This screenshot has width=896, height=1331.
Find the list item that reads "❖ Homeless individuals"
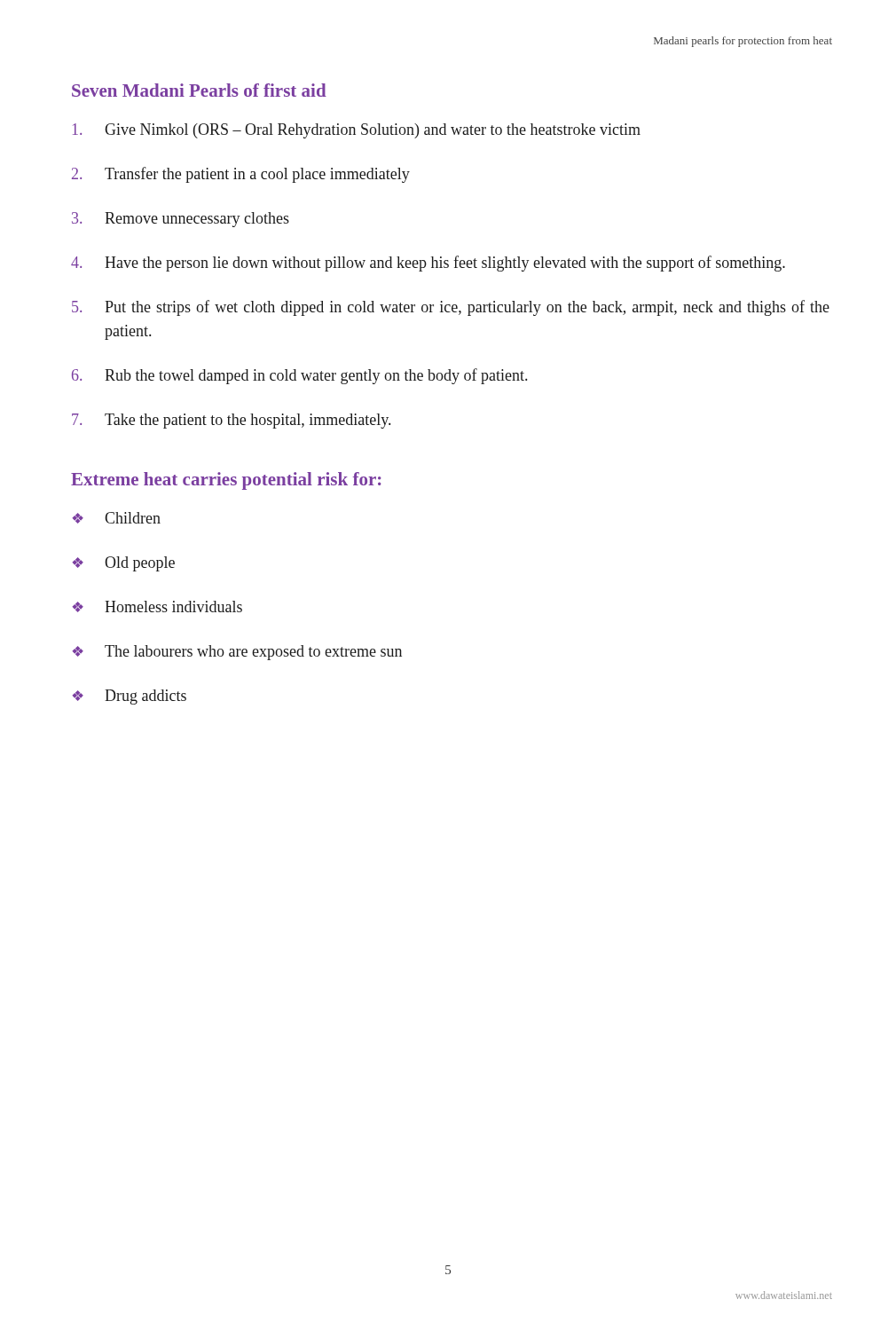157,608
